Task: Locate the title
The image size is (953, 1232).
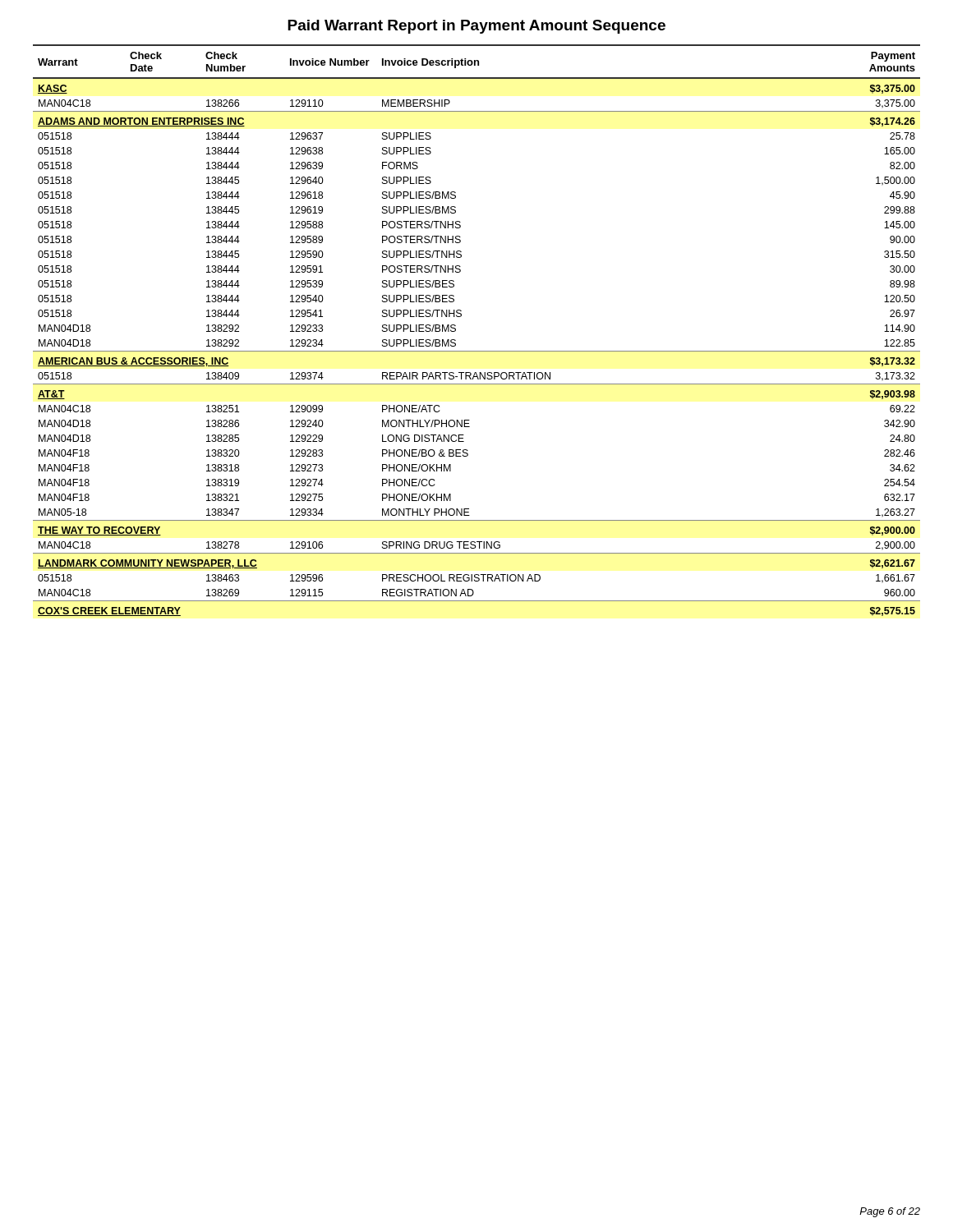Action: 476,25
